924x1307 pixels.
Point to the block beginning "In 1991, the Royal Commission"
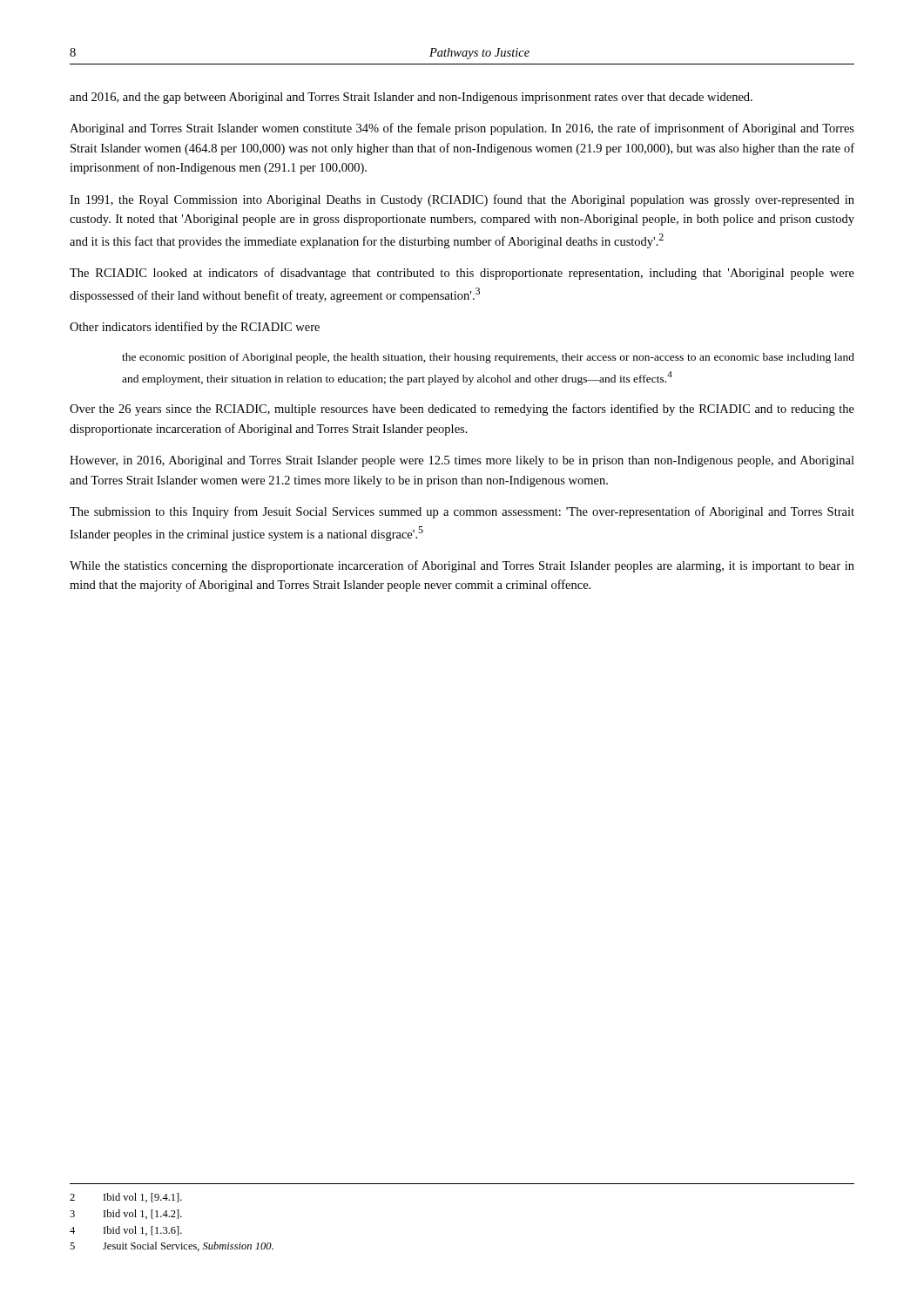(x=462, y=220)
